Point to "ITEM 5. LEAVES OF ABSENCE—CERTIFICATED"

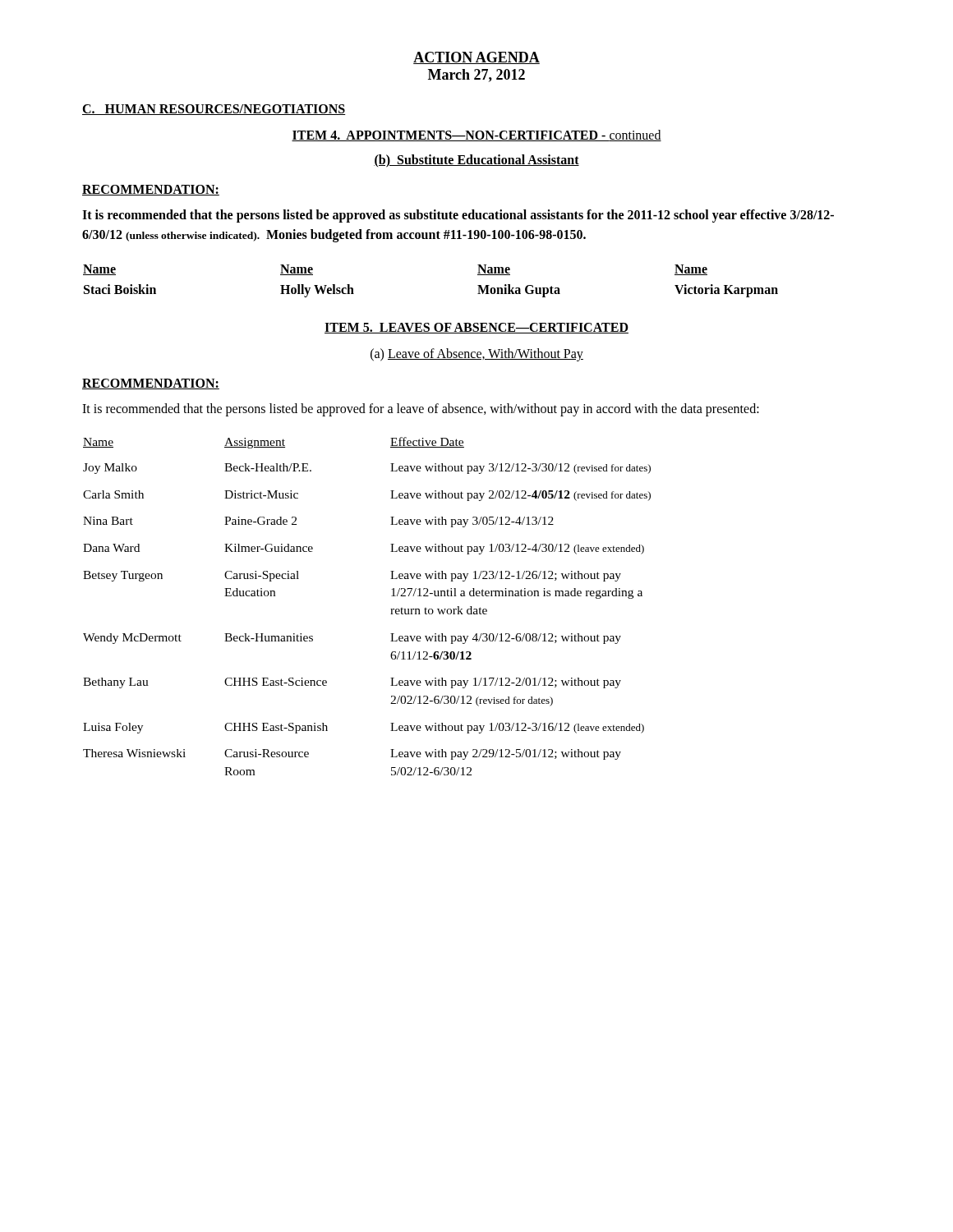pos(476,327)
